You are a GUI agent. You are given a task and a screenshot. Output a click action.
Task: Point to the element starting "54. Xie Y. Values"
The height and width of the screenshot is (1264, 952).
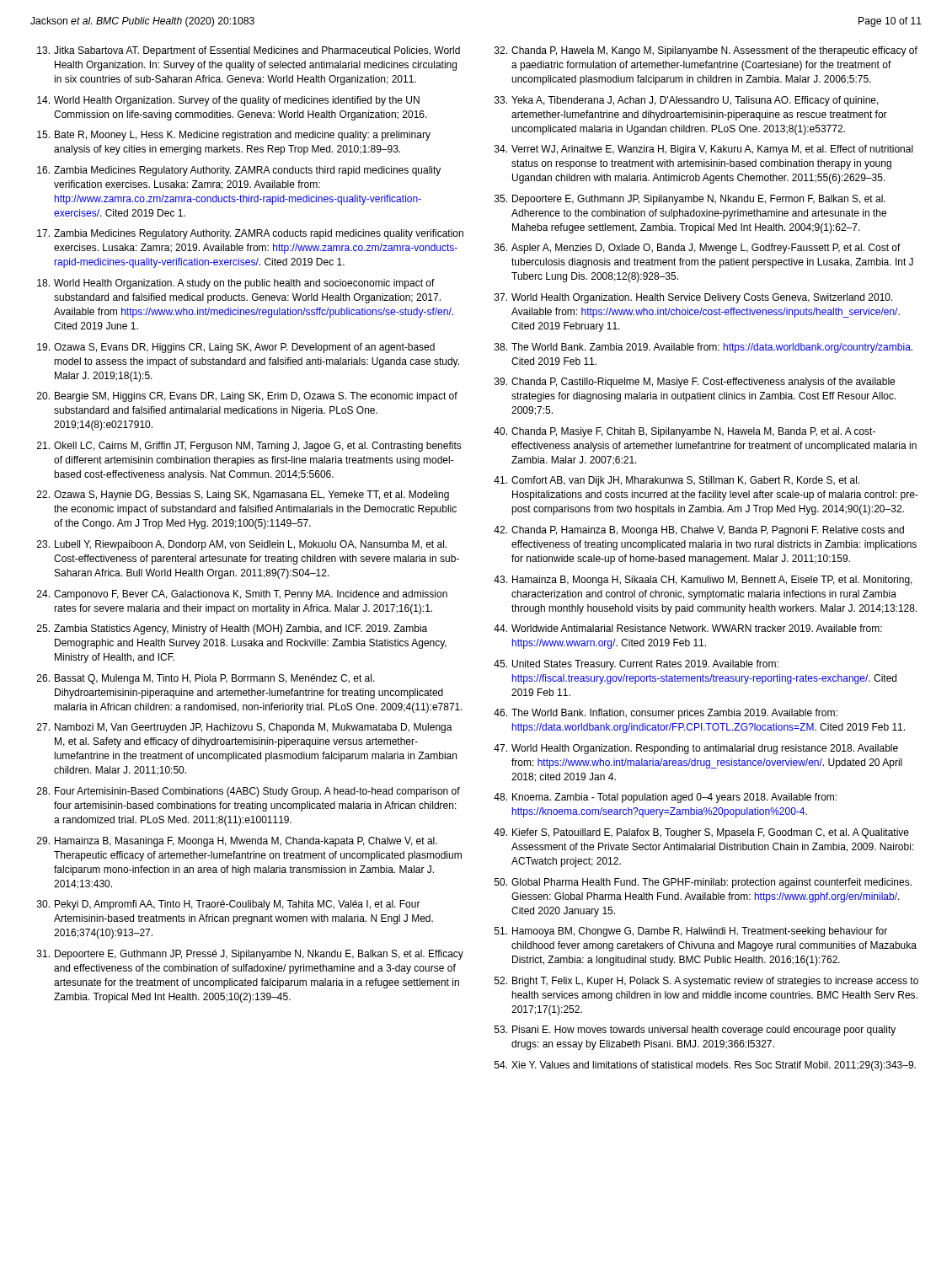pyautogui.click(x=705, y=1065)
